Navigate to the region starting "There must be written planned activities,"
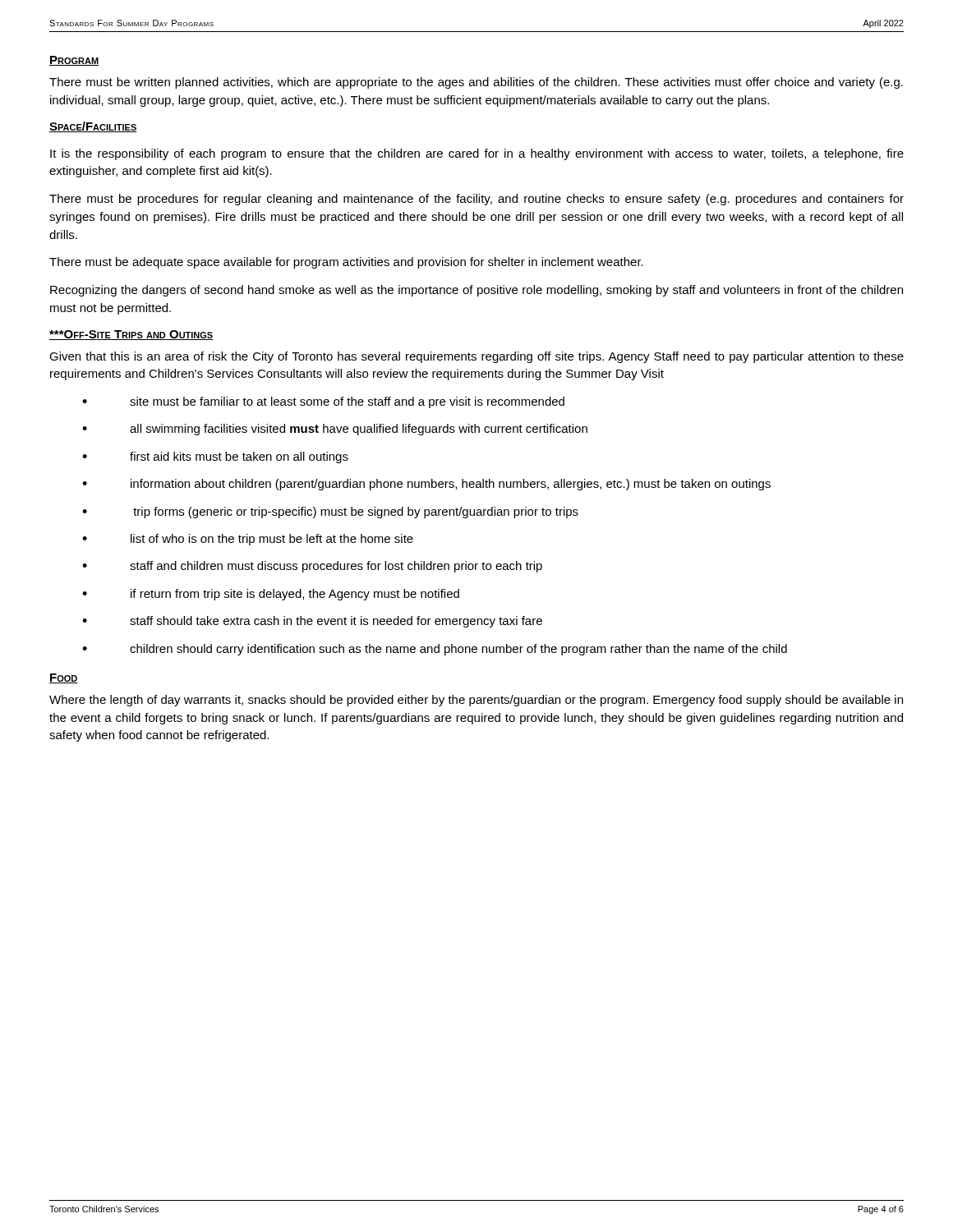Image resolution: width=953 pixels, height=1232 pixels. pos(476,91)
